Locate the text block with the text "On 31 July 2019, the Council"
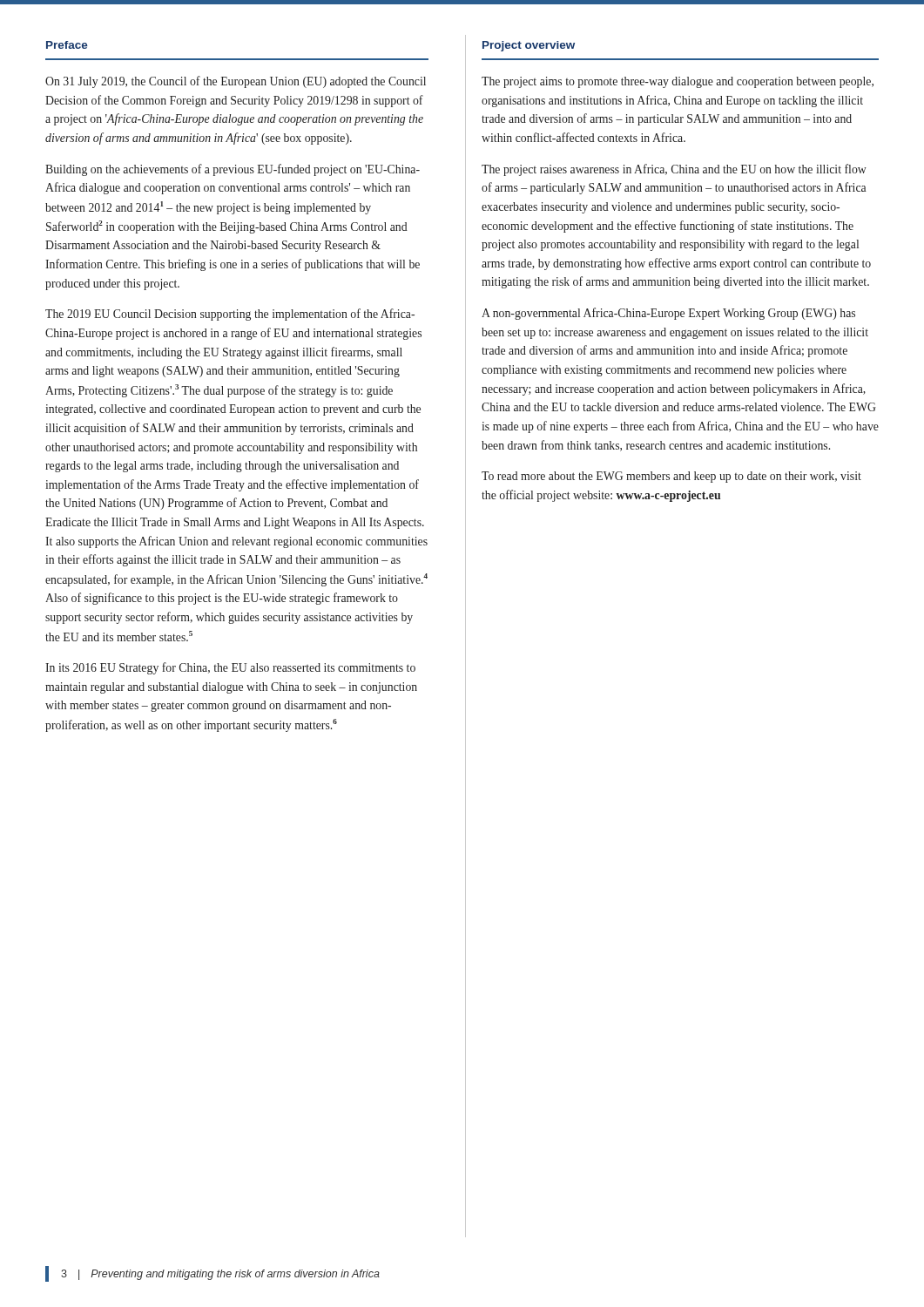Image resolution: width=924 pixels, height=1307 pixels. pyautogui.click(x=236, y=110)
